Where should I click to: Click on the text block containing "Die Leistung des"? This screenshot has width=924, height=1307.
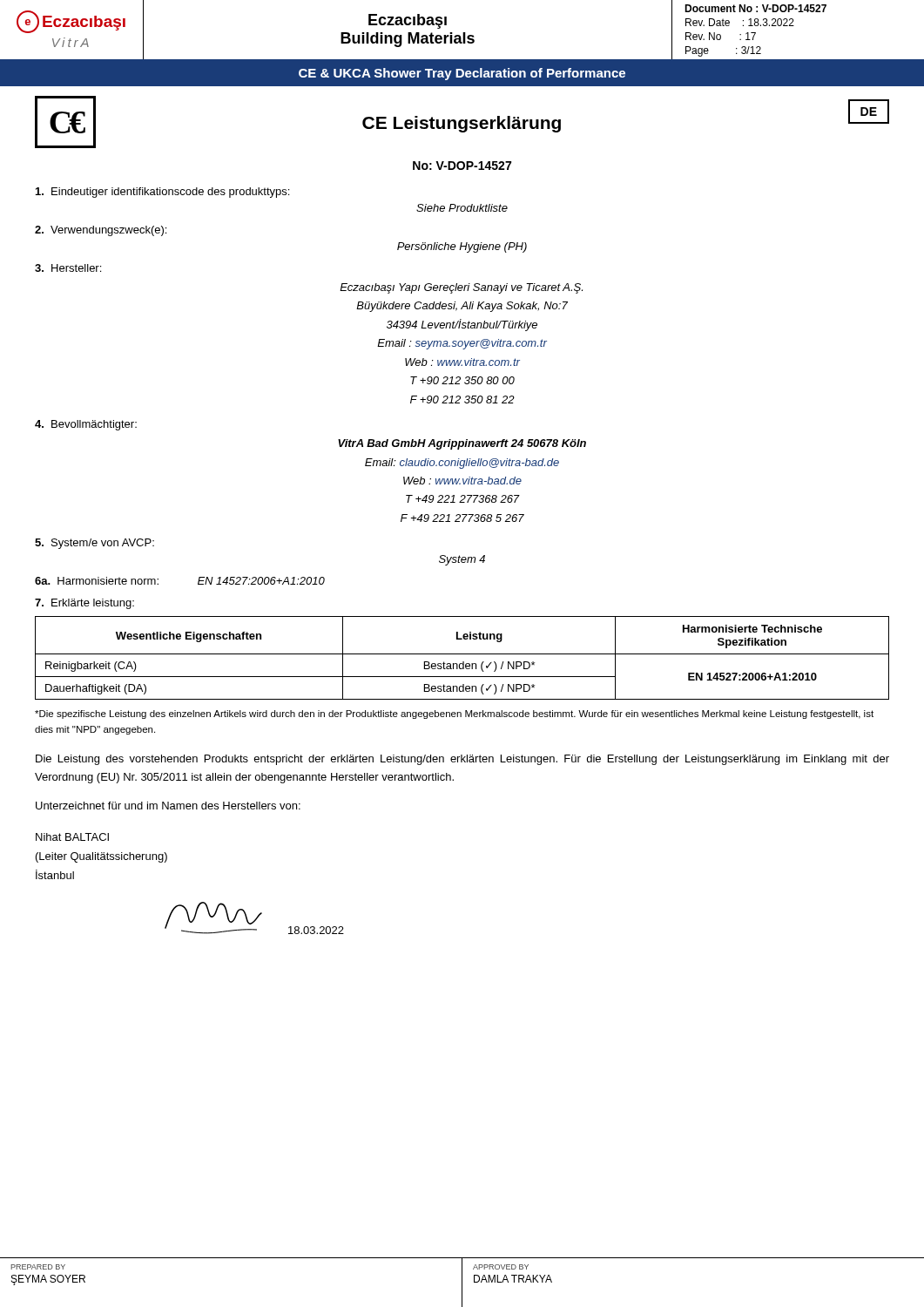click(x=462, y=768)
